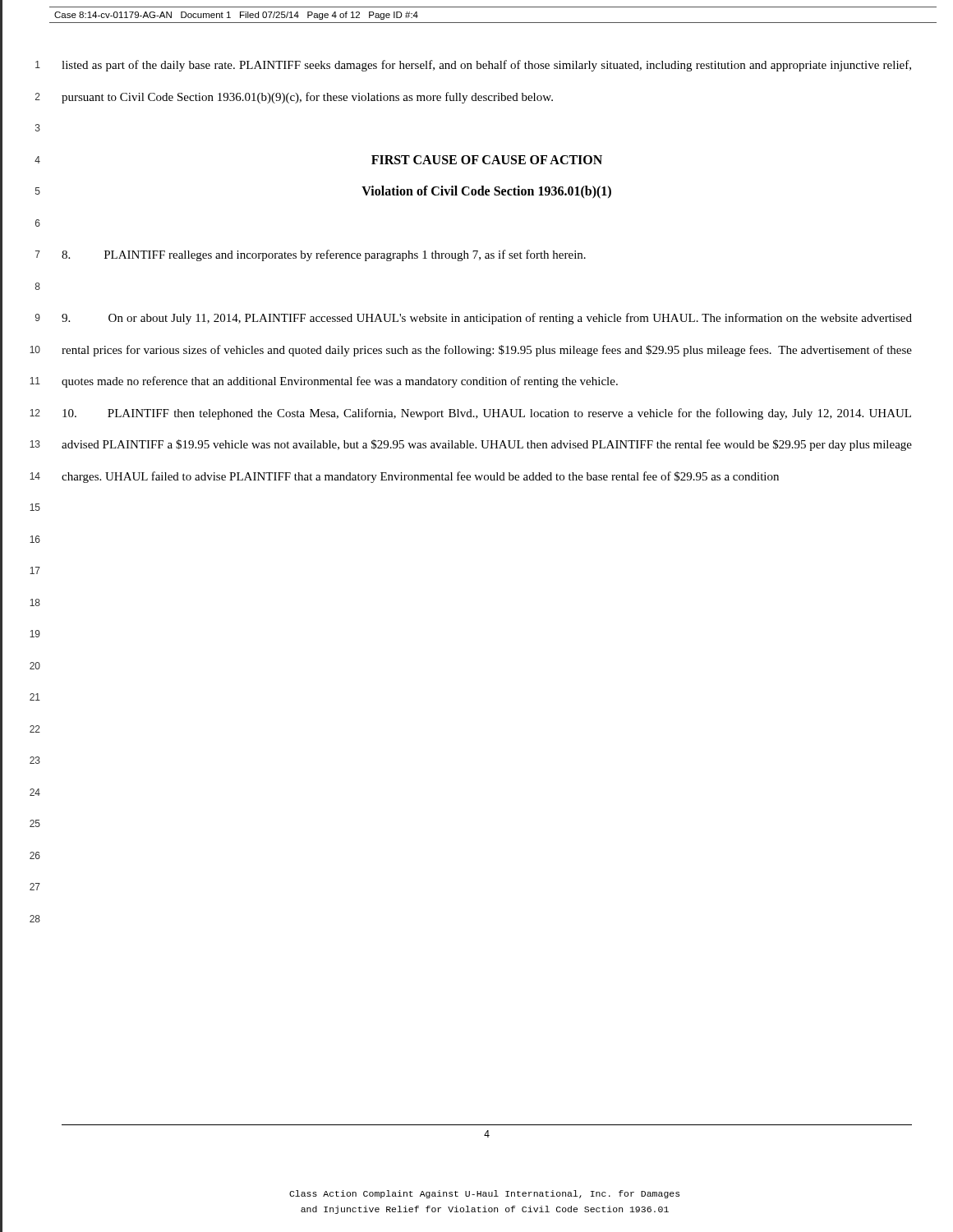
Task: Locate the passage starting "listed as part of"
Action: 486,66
